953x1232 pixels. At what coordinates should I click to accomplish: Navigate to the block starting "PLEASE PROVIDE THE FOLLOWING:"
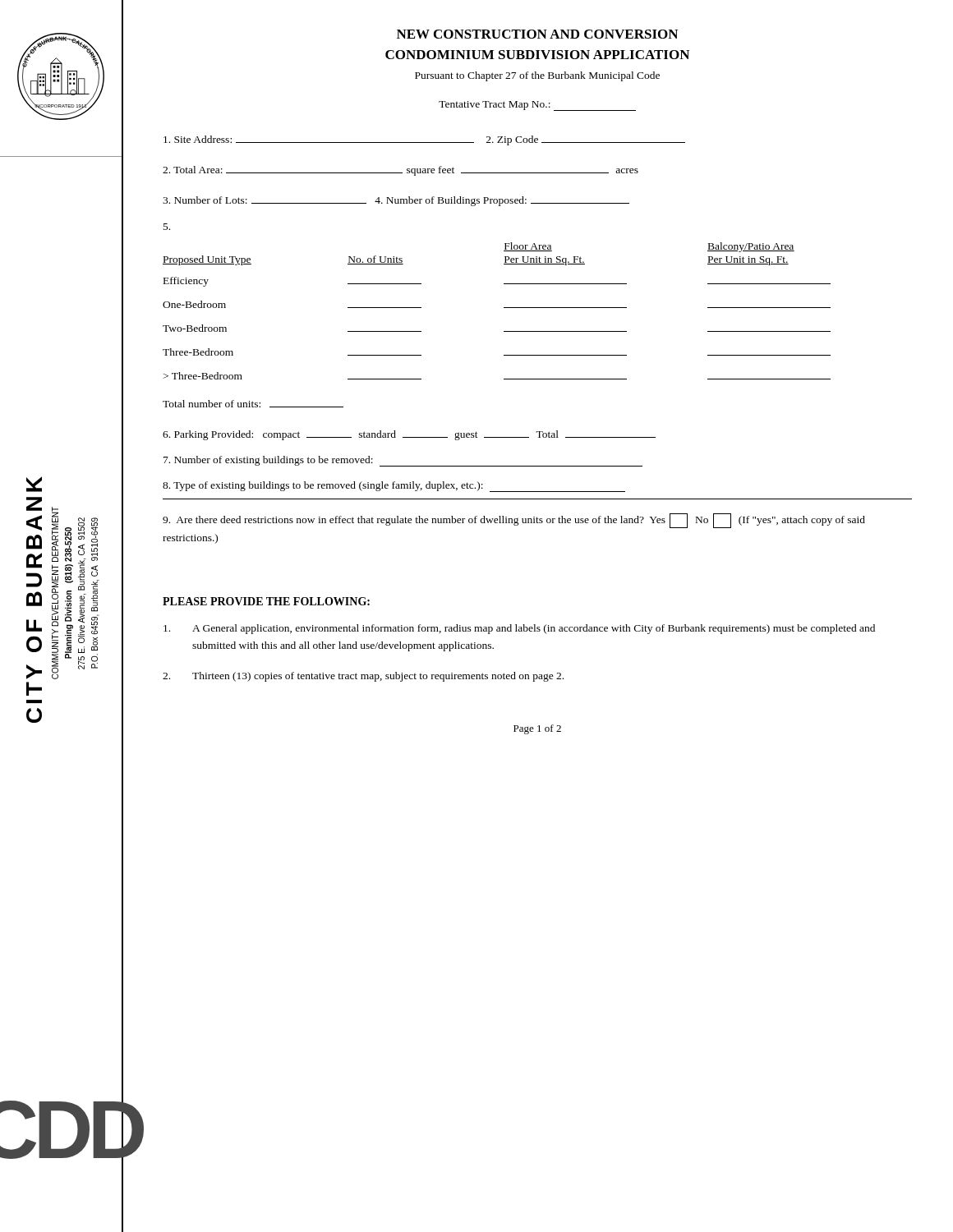pyautogui.click(x=267, y=602)
